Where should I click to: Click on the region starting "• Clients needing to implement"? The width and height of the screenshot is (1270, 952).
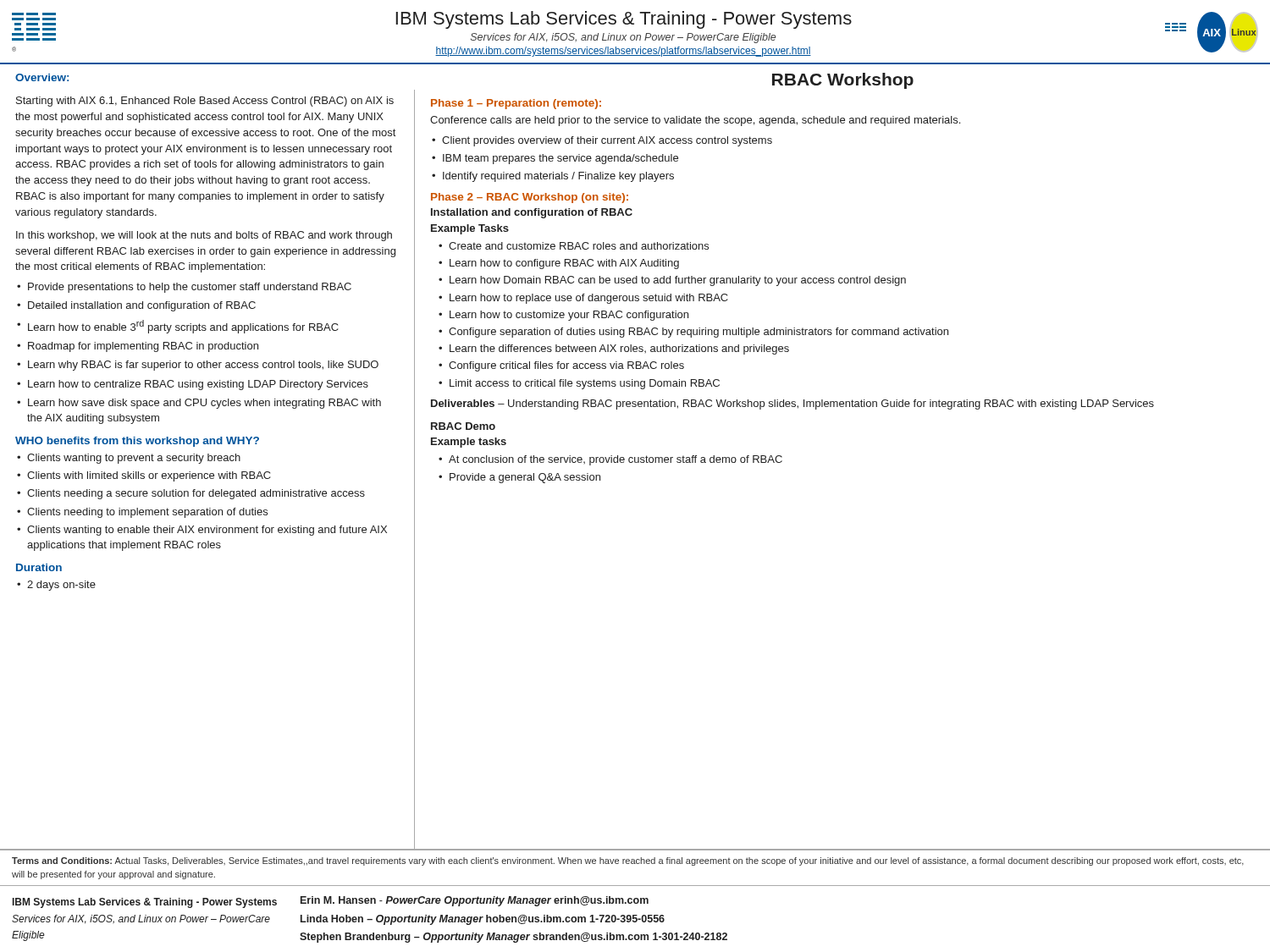(x=143, y=512)
